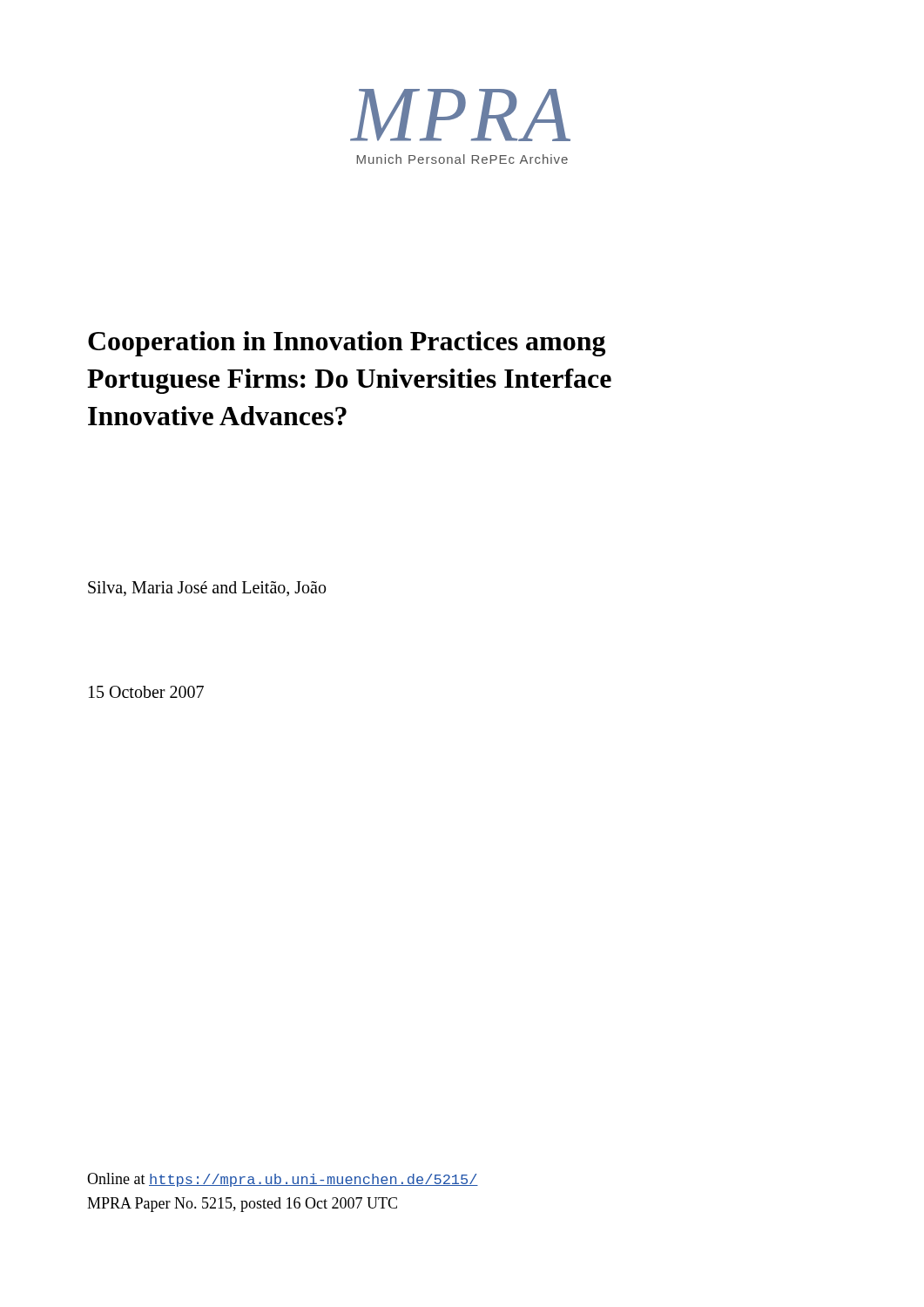Navigate to the text starting "Silva, Maria José and Leitão, João"
This screenshot has height=1307, width=924.
coord(207,587)
